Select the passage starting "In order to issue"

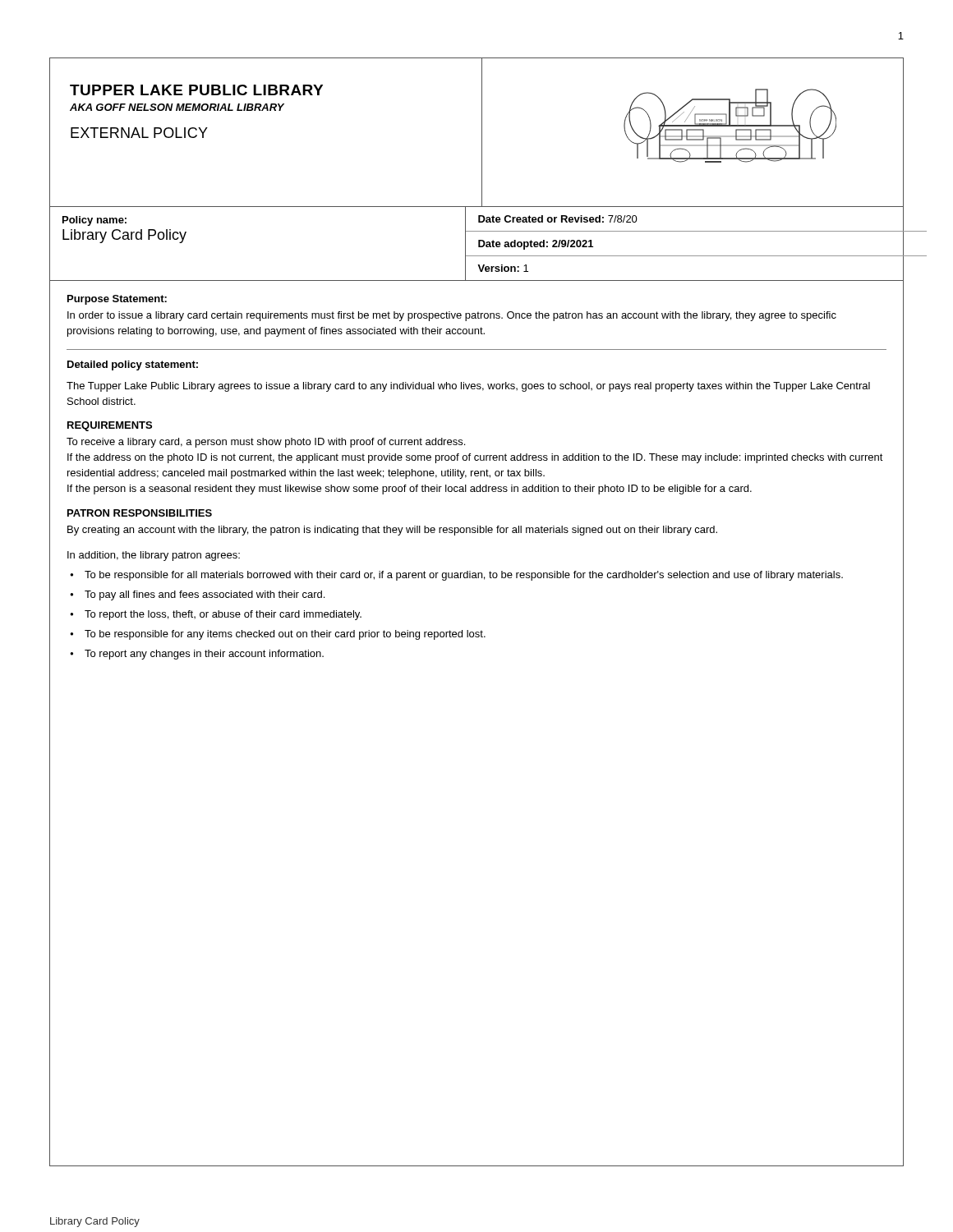tap(451, 323)
